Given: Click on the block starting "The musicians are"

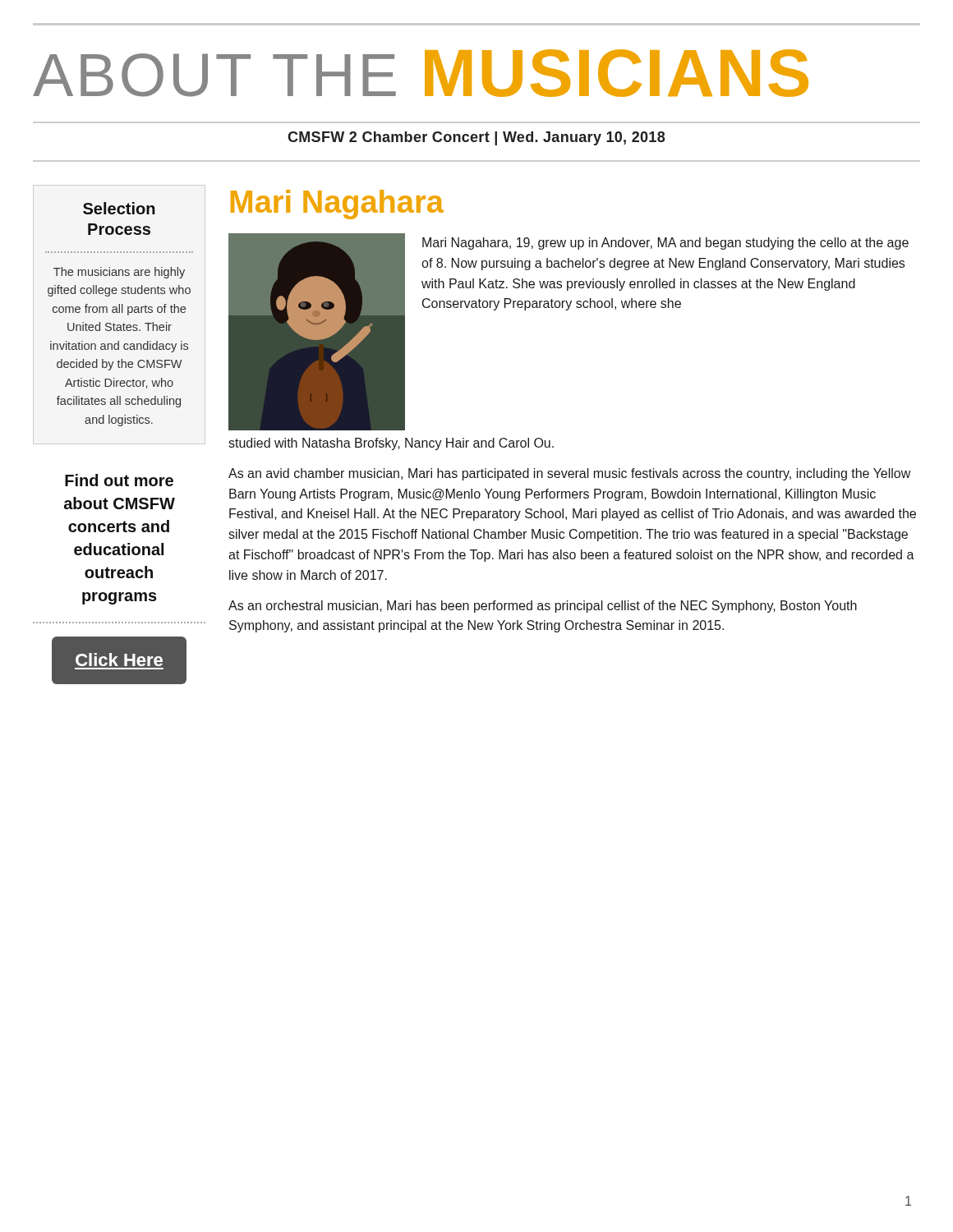Looking at the screenshot, I should pyautogui.click(x=119, y=346).
